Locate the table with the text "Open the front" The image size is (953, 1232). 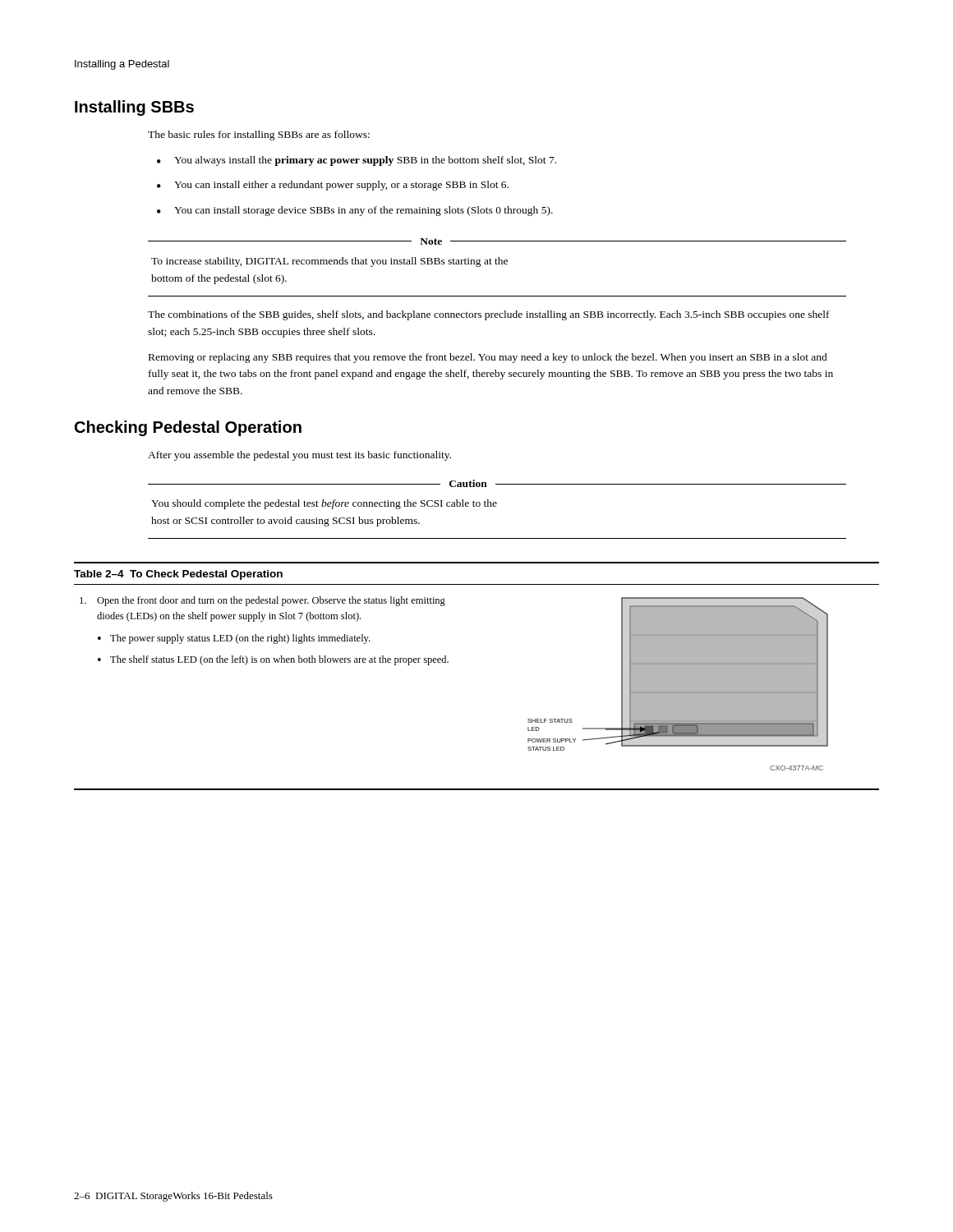476,687
